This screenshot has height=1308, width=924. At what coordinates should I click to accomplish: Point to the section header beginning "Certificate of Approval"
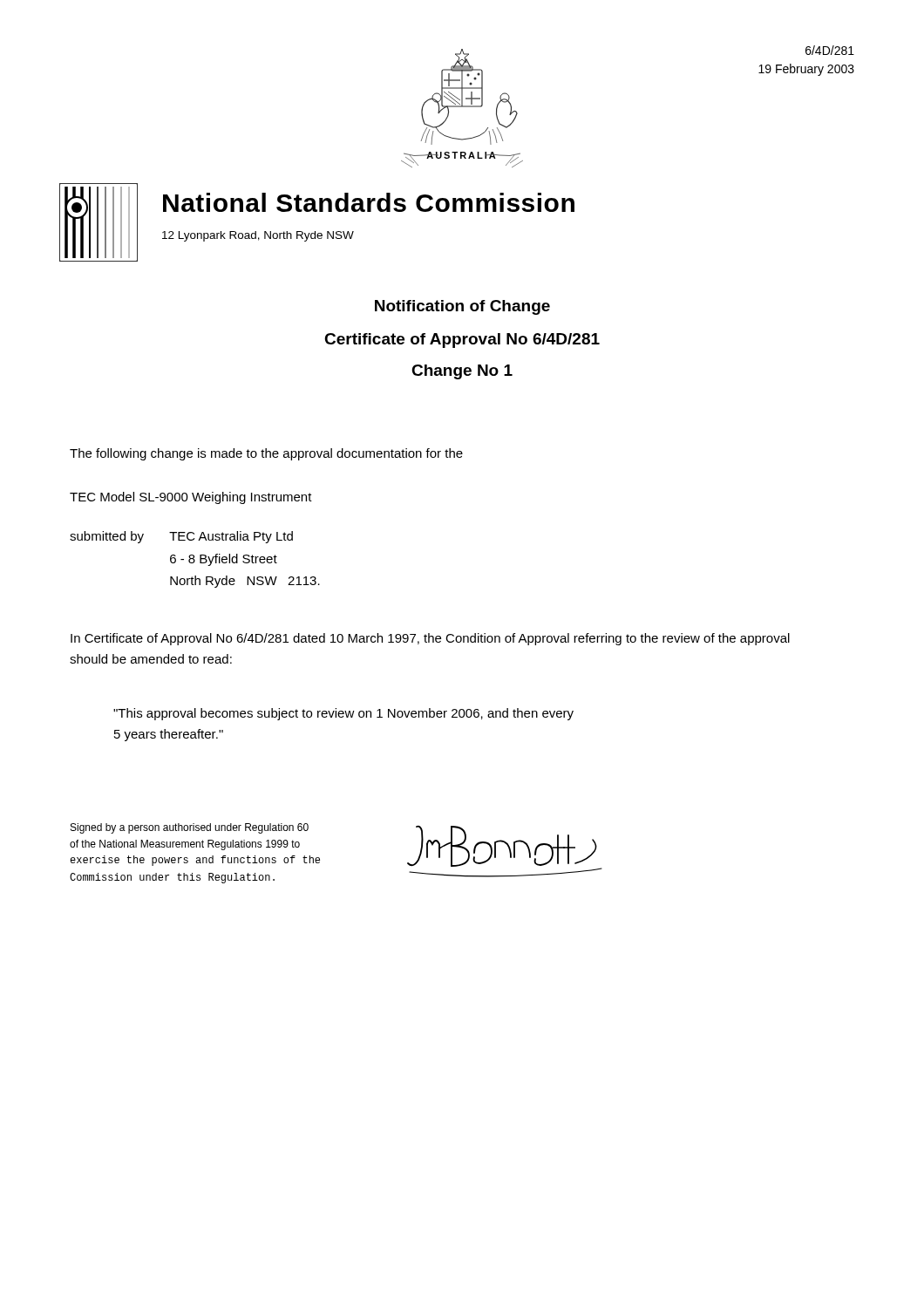pyautogui.click(x=462, y=339)
